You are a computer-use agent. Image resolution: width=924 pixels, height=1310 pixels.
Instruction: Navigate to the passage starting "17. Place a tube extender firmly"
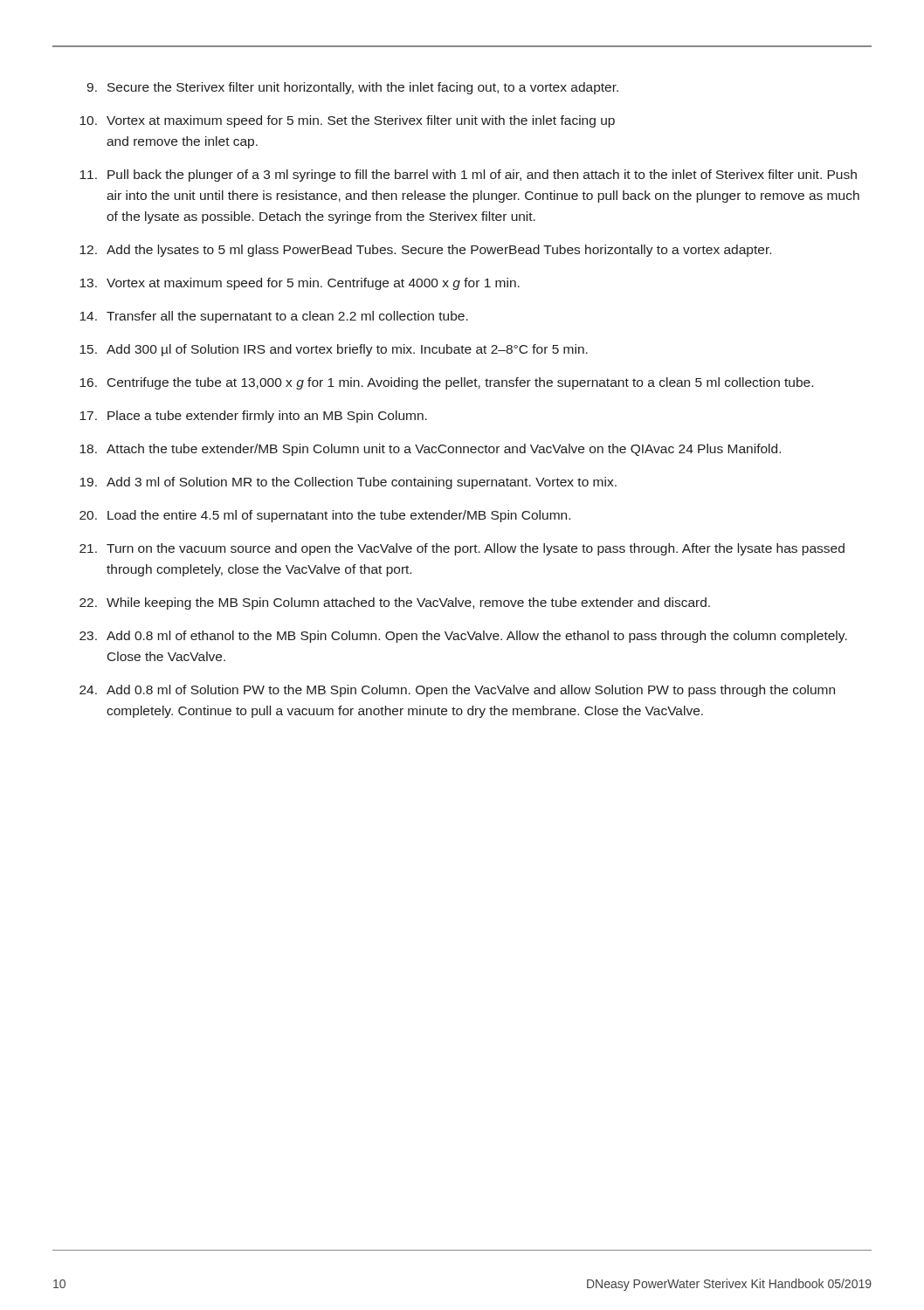pyautogui.click(x=253, y=417)
